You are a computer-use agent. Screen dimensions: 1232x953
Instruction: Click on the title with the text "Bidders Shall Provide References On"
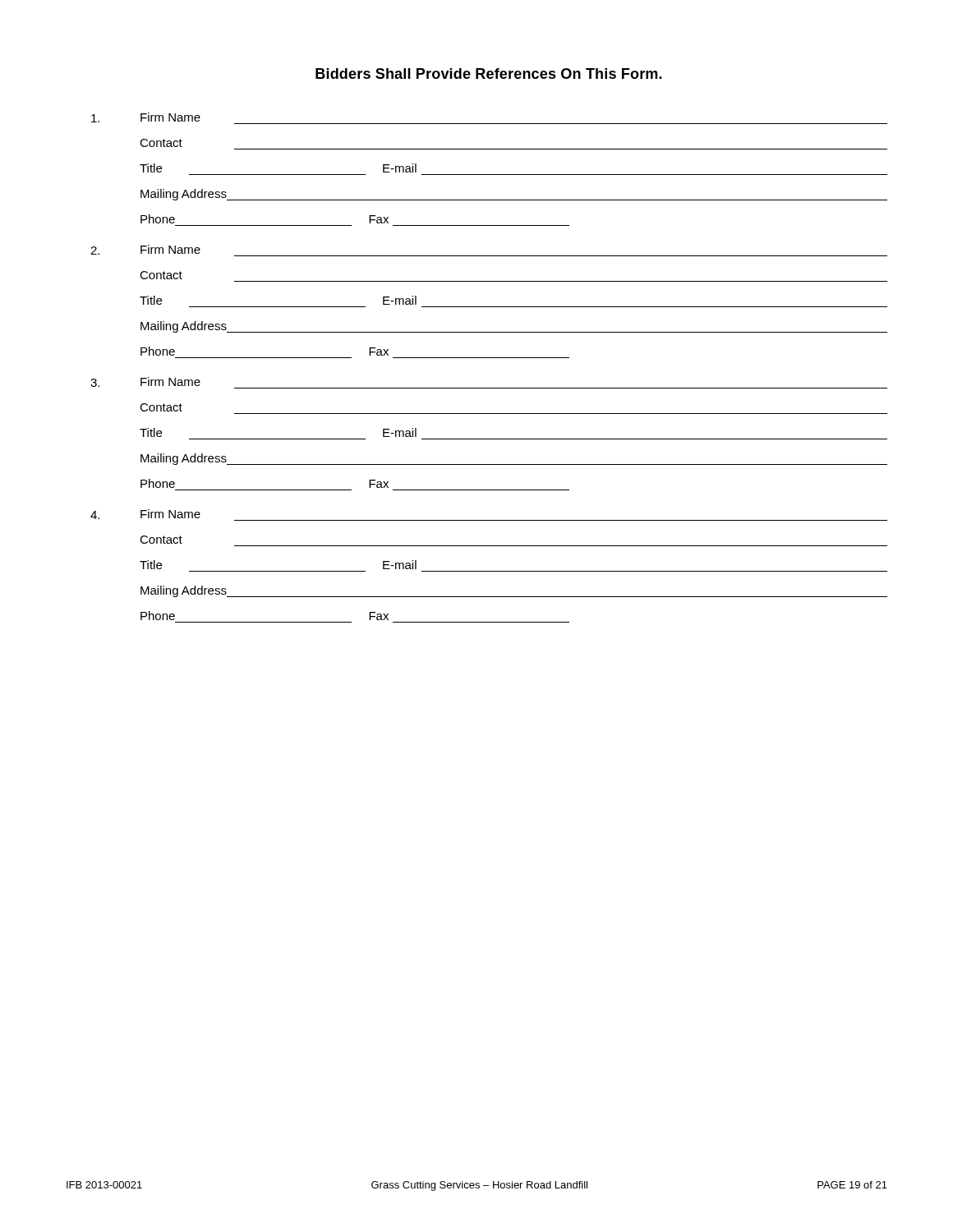coord(489,74)
